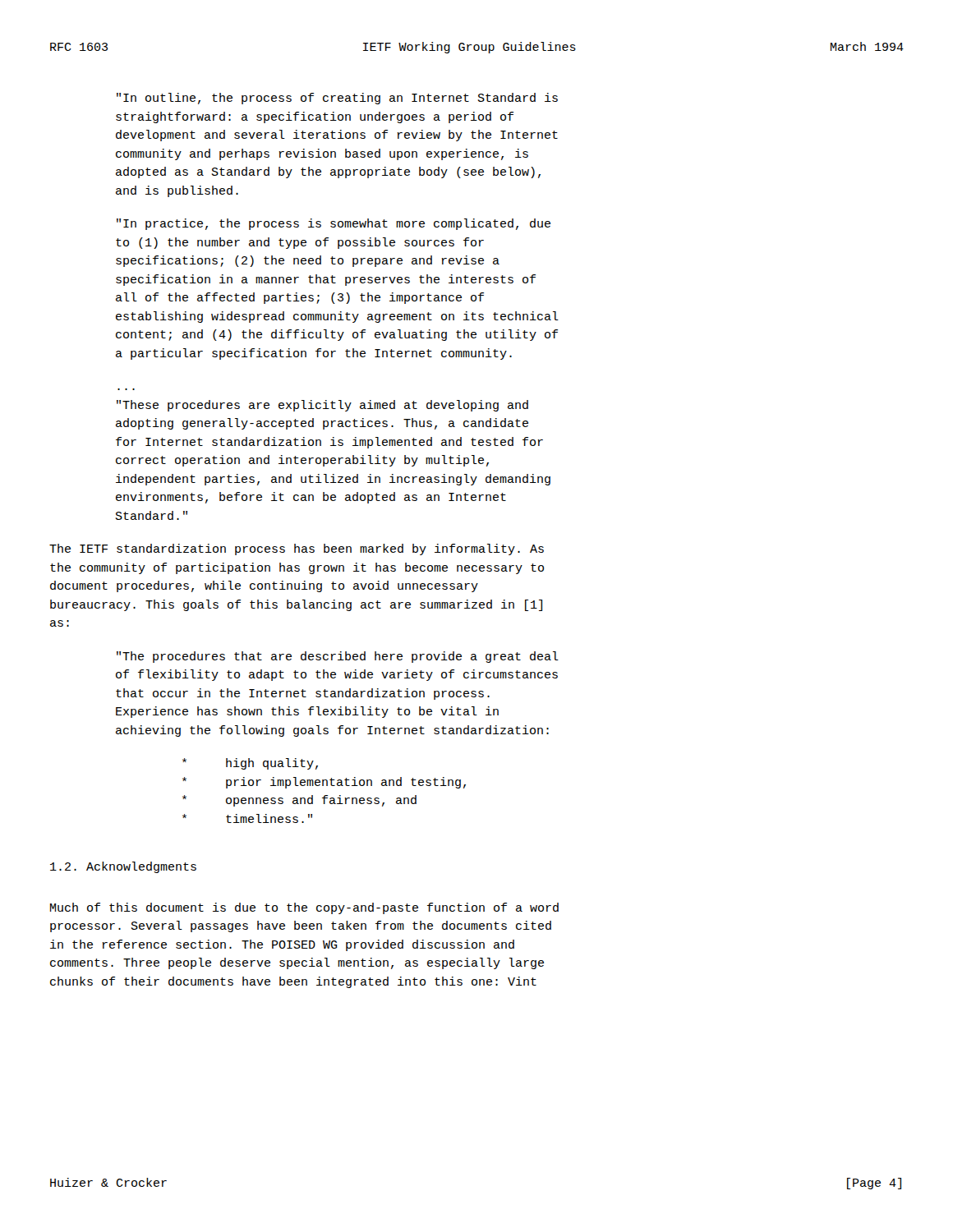This screenshot has width=953, height=1232.
Task: Navigate to the region starting ""In practice, the process is somewhat more"
Action: pyautogui.click(x=509, y=290)
